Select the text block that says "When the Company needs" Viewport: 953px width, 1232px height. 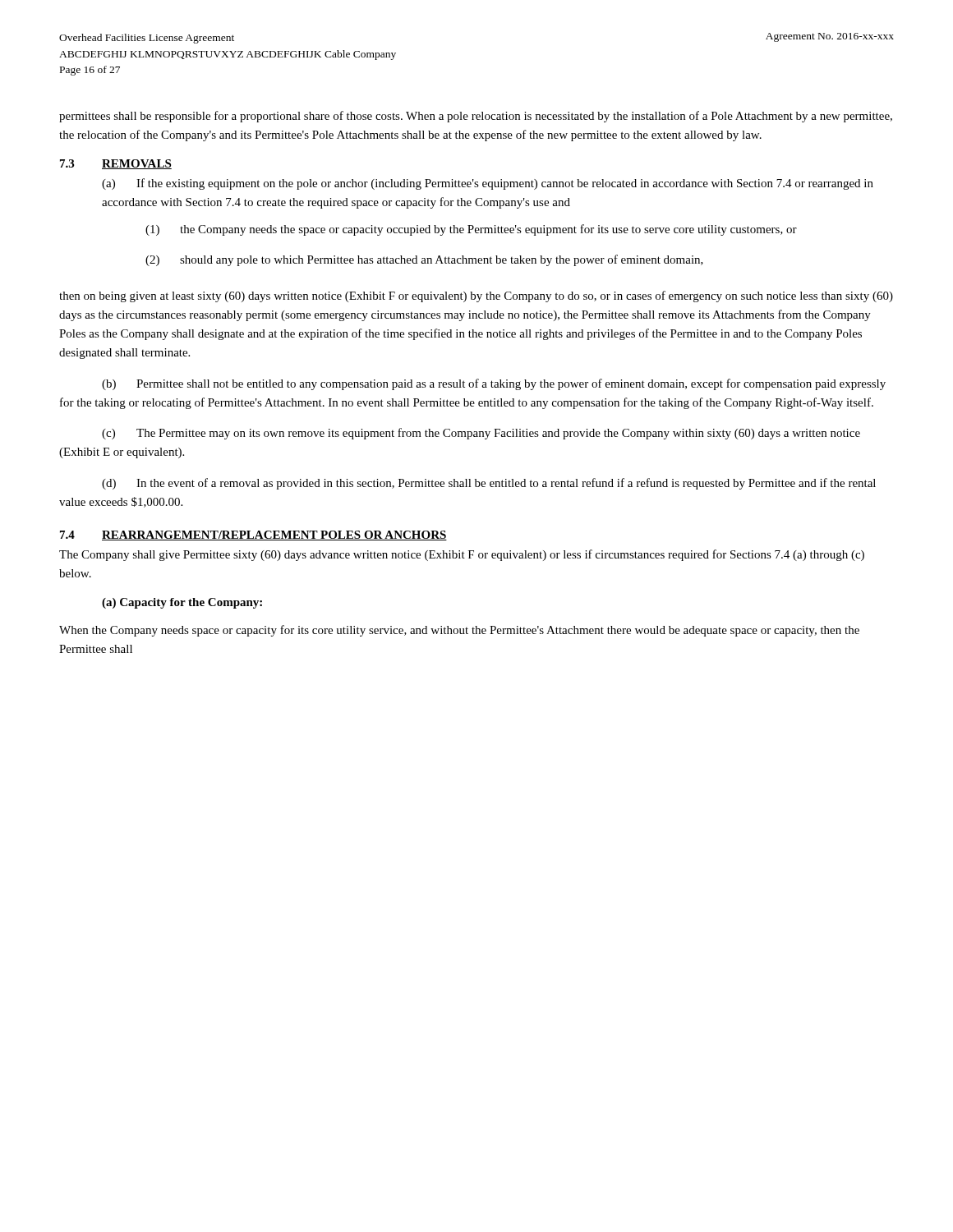[x=476, y=640]
